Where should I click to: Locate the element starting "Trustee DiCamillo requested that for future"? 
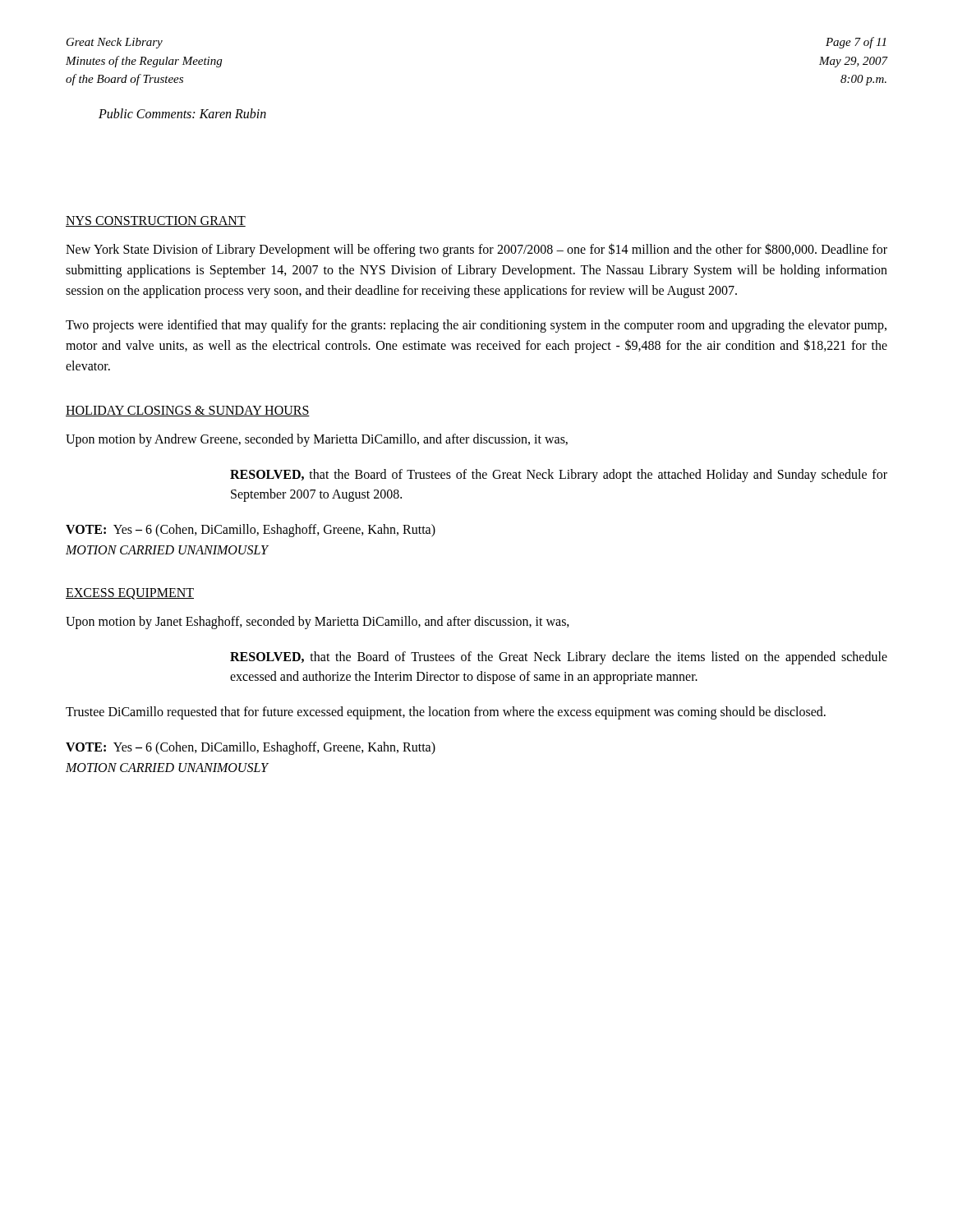pos(446,712)
